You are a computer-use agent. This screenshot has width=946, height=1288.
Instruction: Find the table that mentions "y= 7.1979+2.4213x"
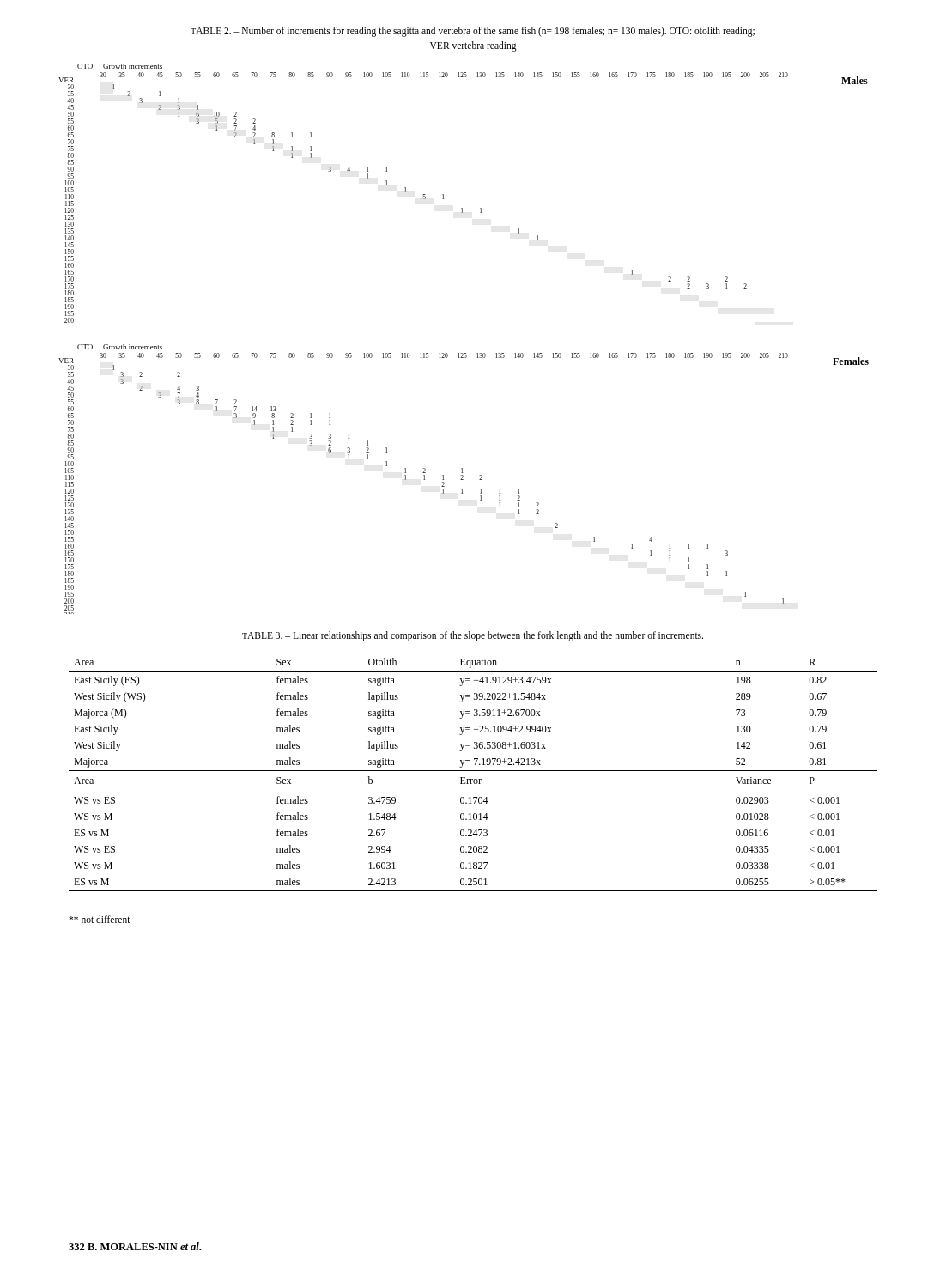click(473, 774)
